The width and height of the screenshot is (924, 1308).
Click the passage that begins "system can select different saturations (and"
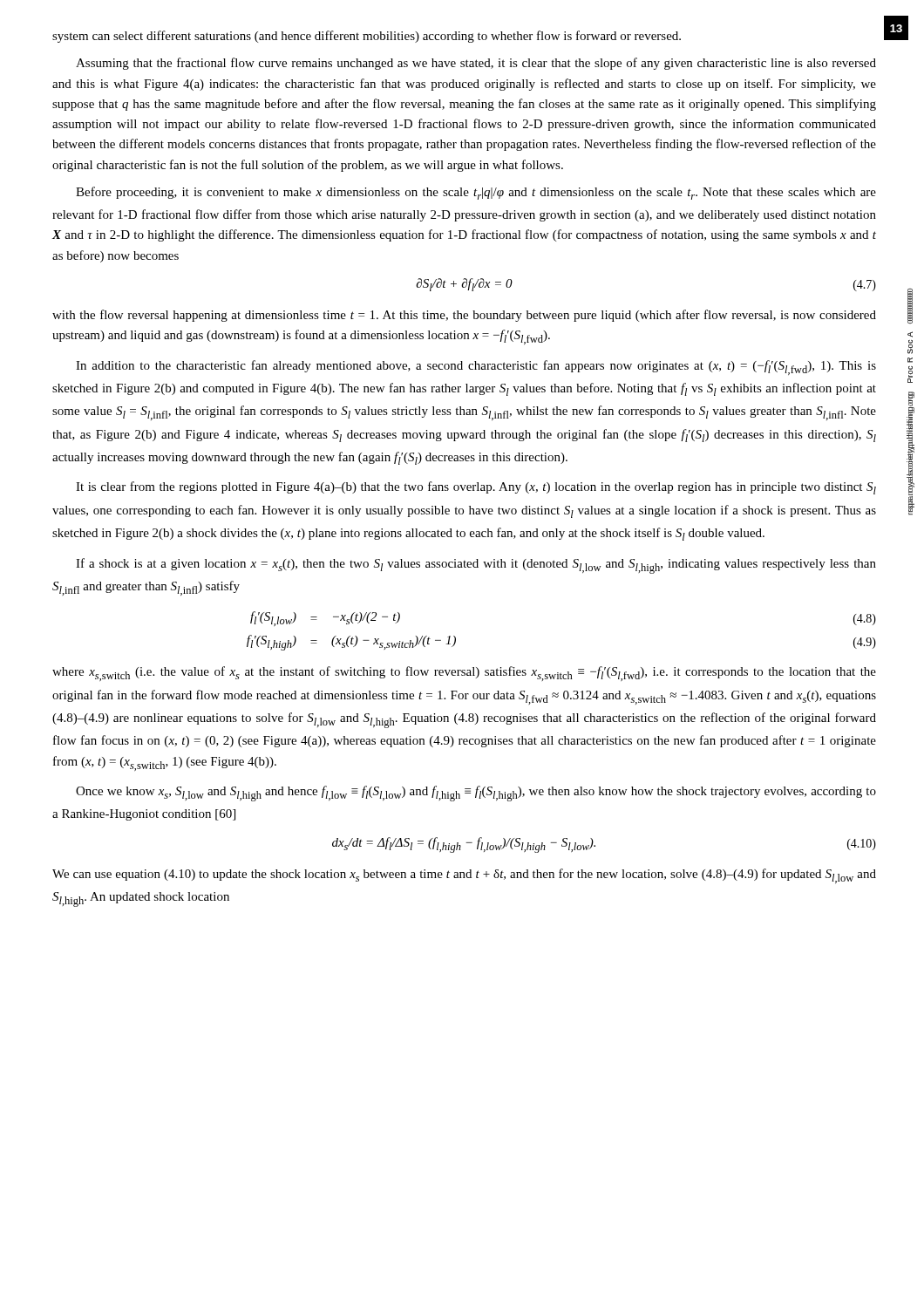click(464, 146)
